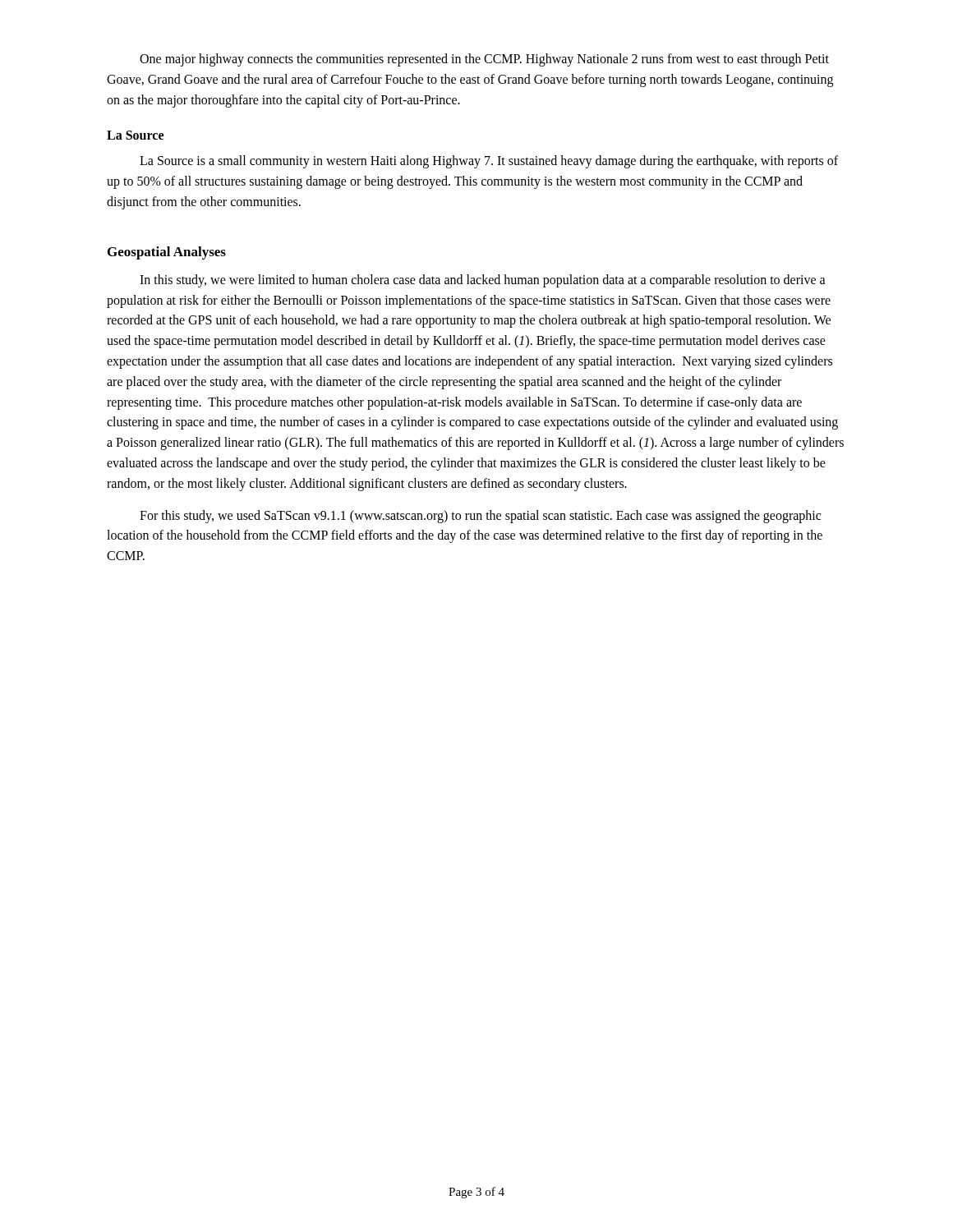953x1232 pixels.
Task: Locate the passage starting "La Source is a"
Action: click(x=476, y=182)
